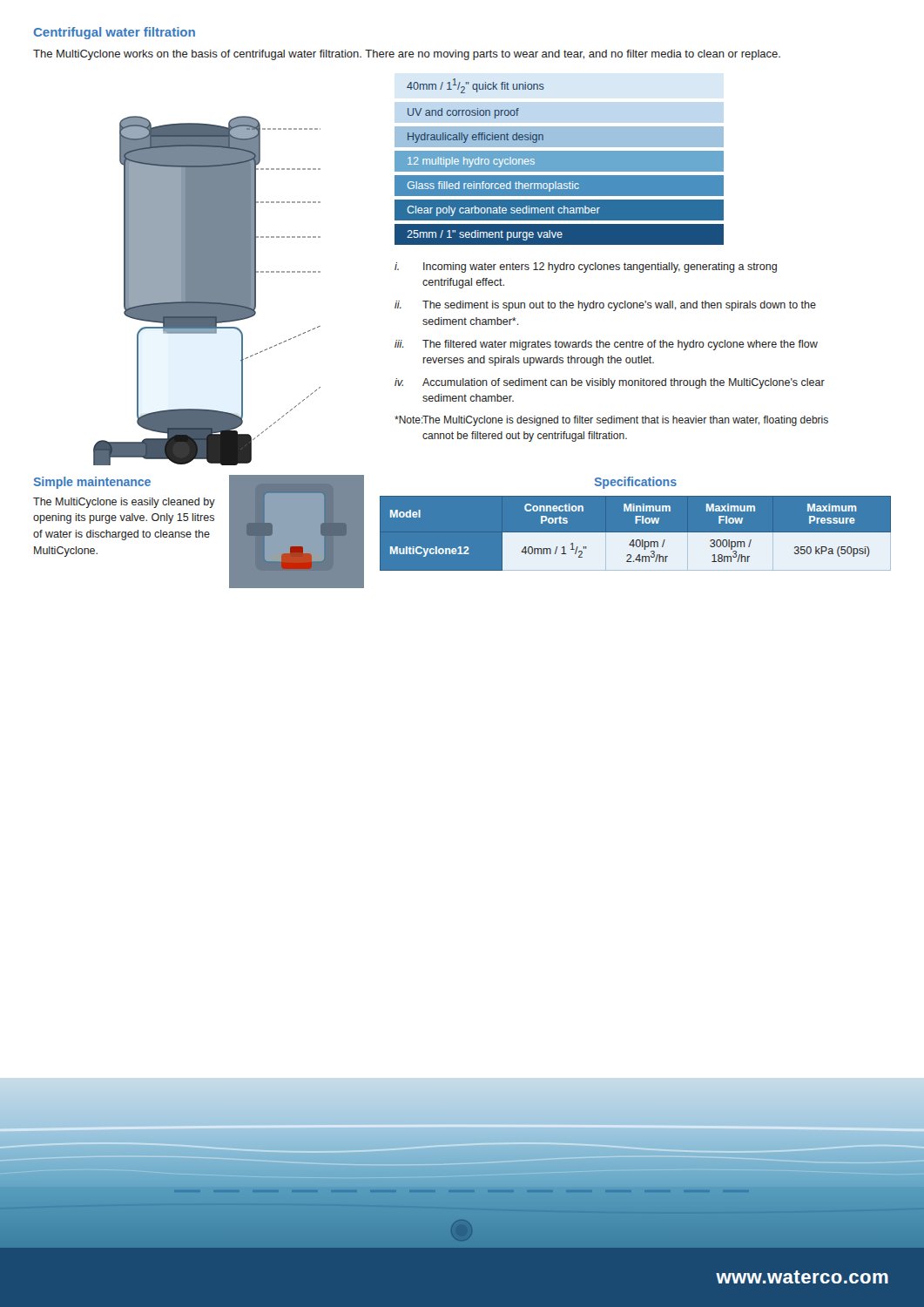Click where it says "Simple maintenance"
Viewport: 924px width, 1307px height.
(92, 481)
